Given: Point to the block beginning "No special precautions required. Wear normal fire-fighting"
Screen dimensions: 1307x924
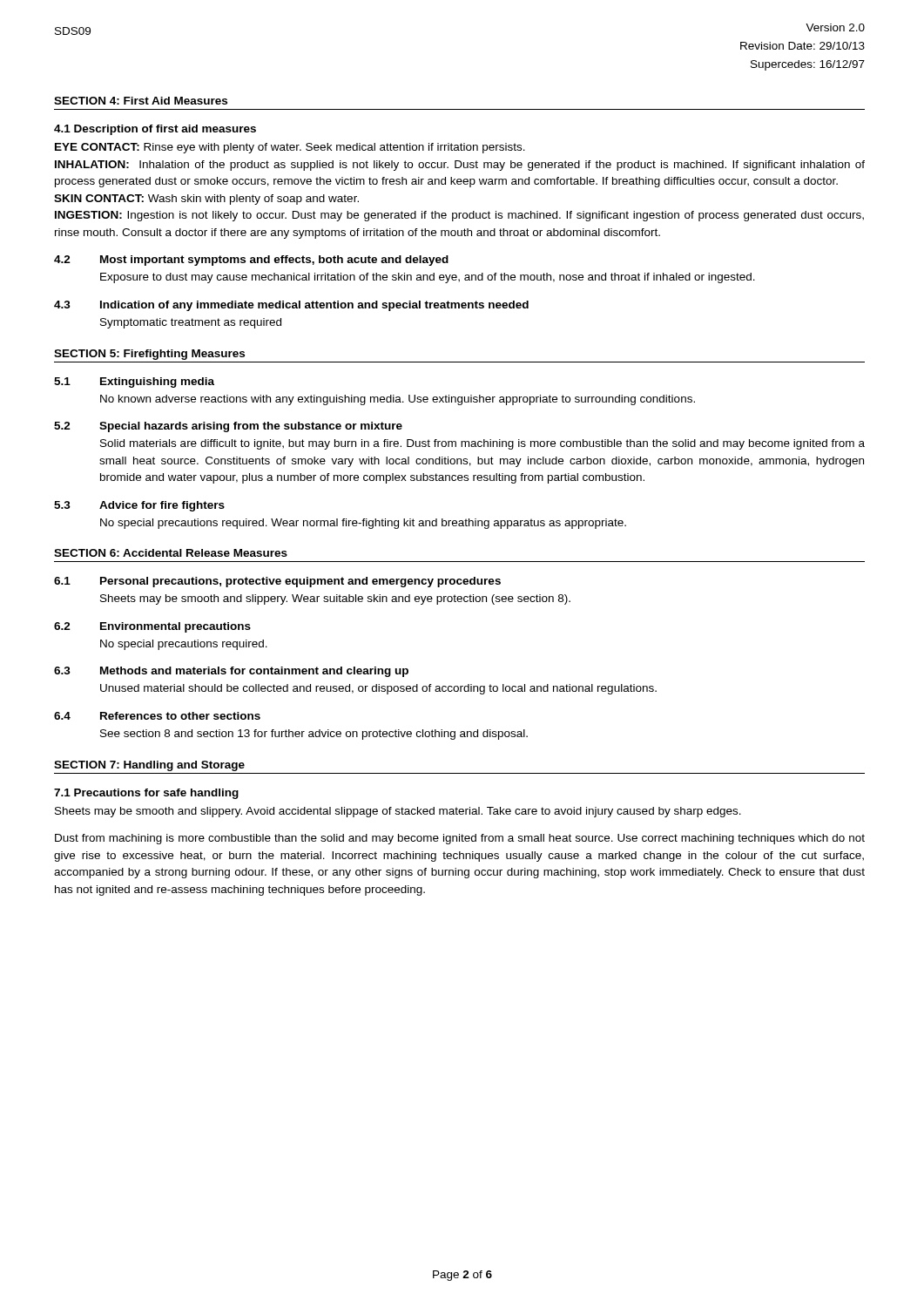Looking at the screenshot, I should tap(363, 522).
